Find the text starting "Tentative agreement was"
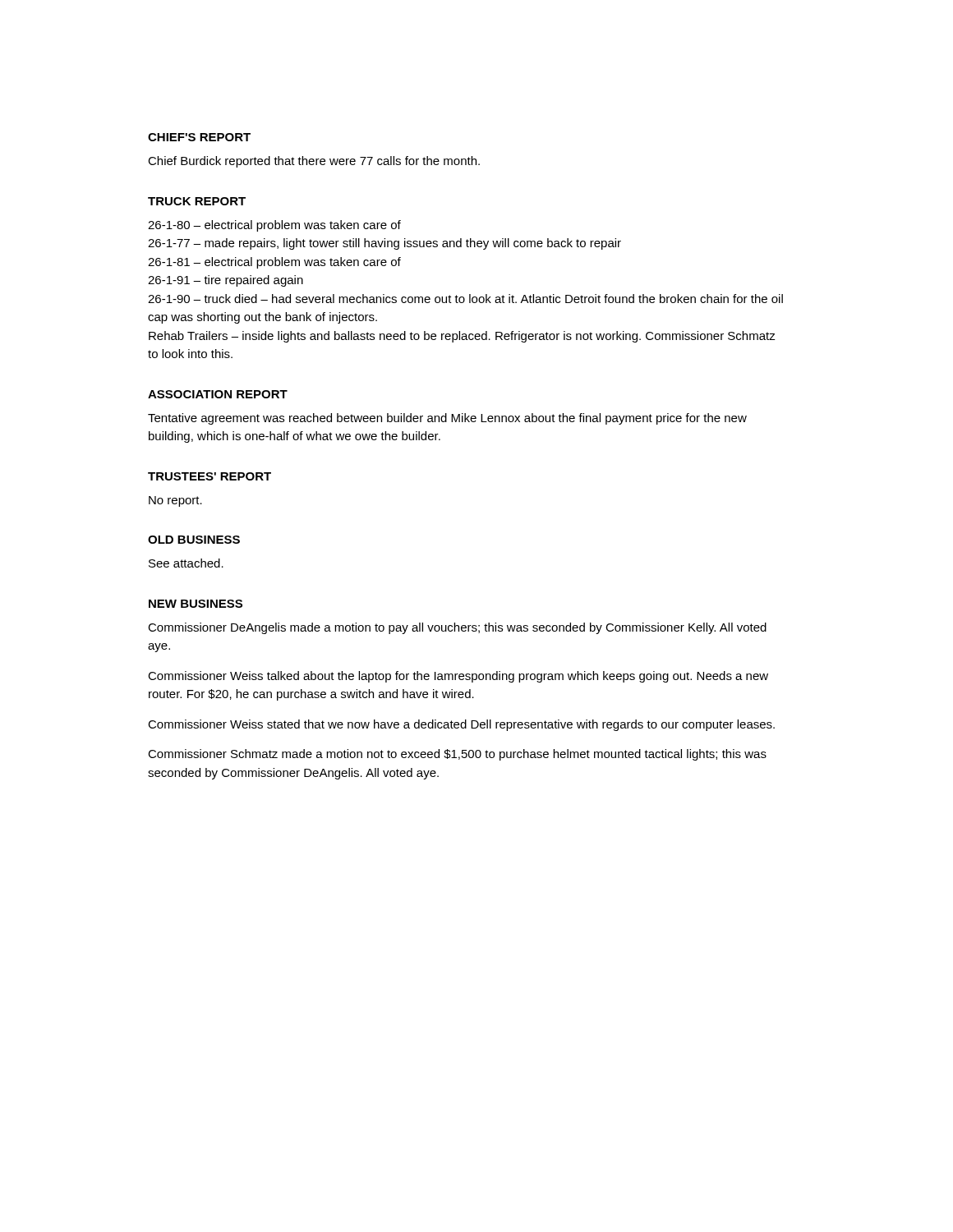The image size is (953, 1232). tap(447, 426)
